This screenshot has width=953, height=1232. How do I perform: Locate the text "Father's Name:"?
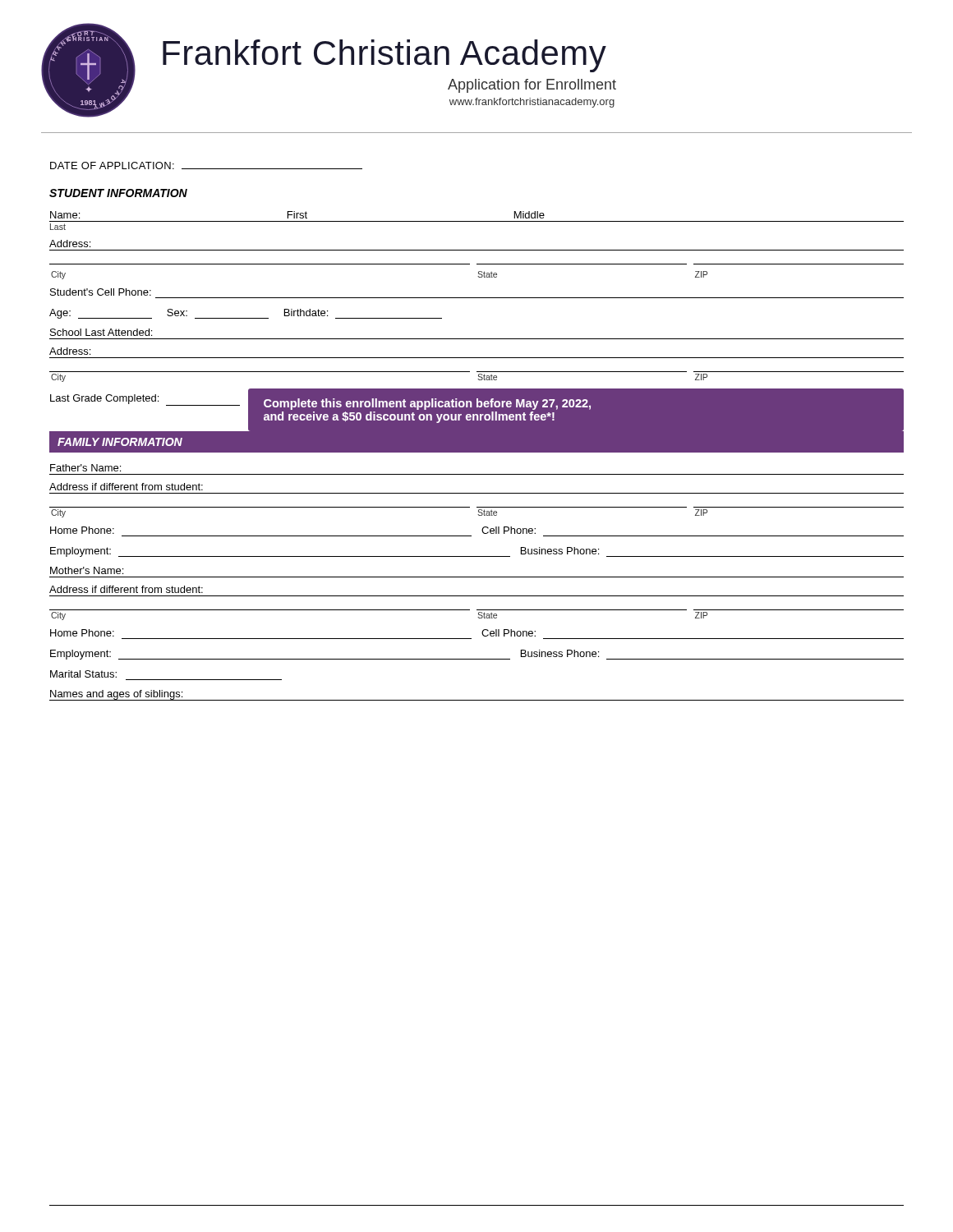[x=476, y=468]
